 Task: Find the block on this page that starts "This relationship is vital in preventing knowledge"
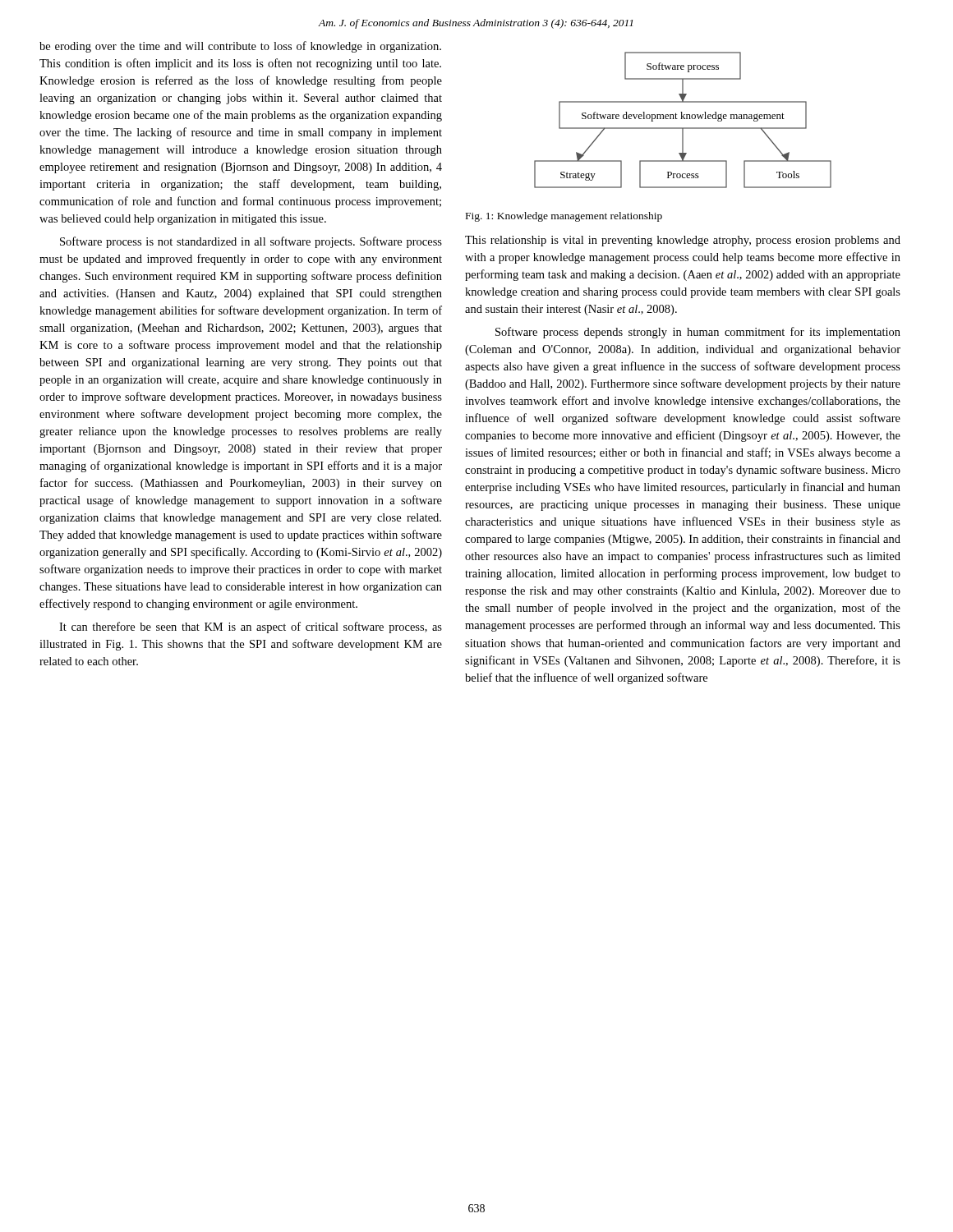tap(683, 459)
